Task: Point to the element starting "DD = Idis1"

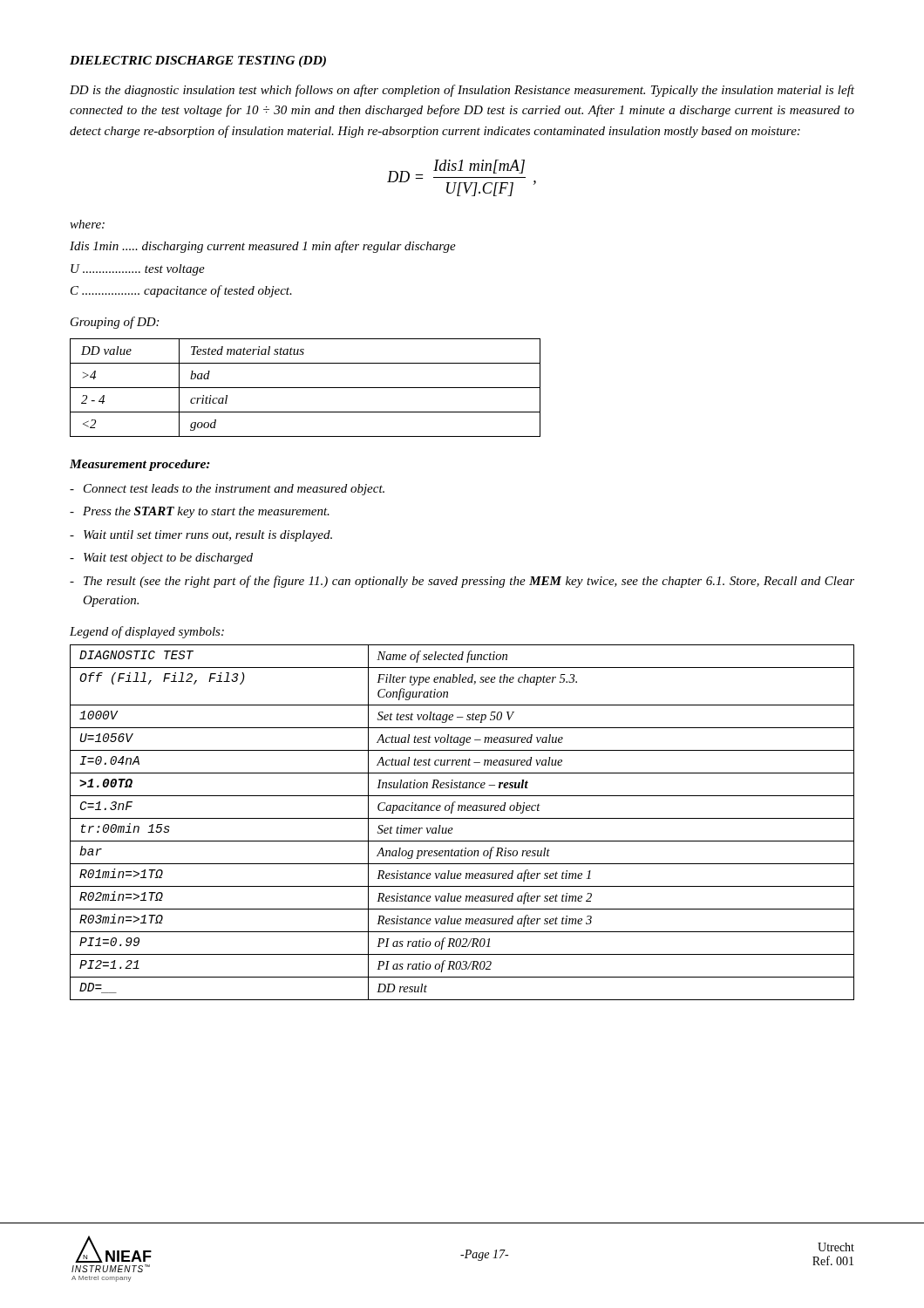Action: click(462, 177)
